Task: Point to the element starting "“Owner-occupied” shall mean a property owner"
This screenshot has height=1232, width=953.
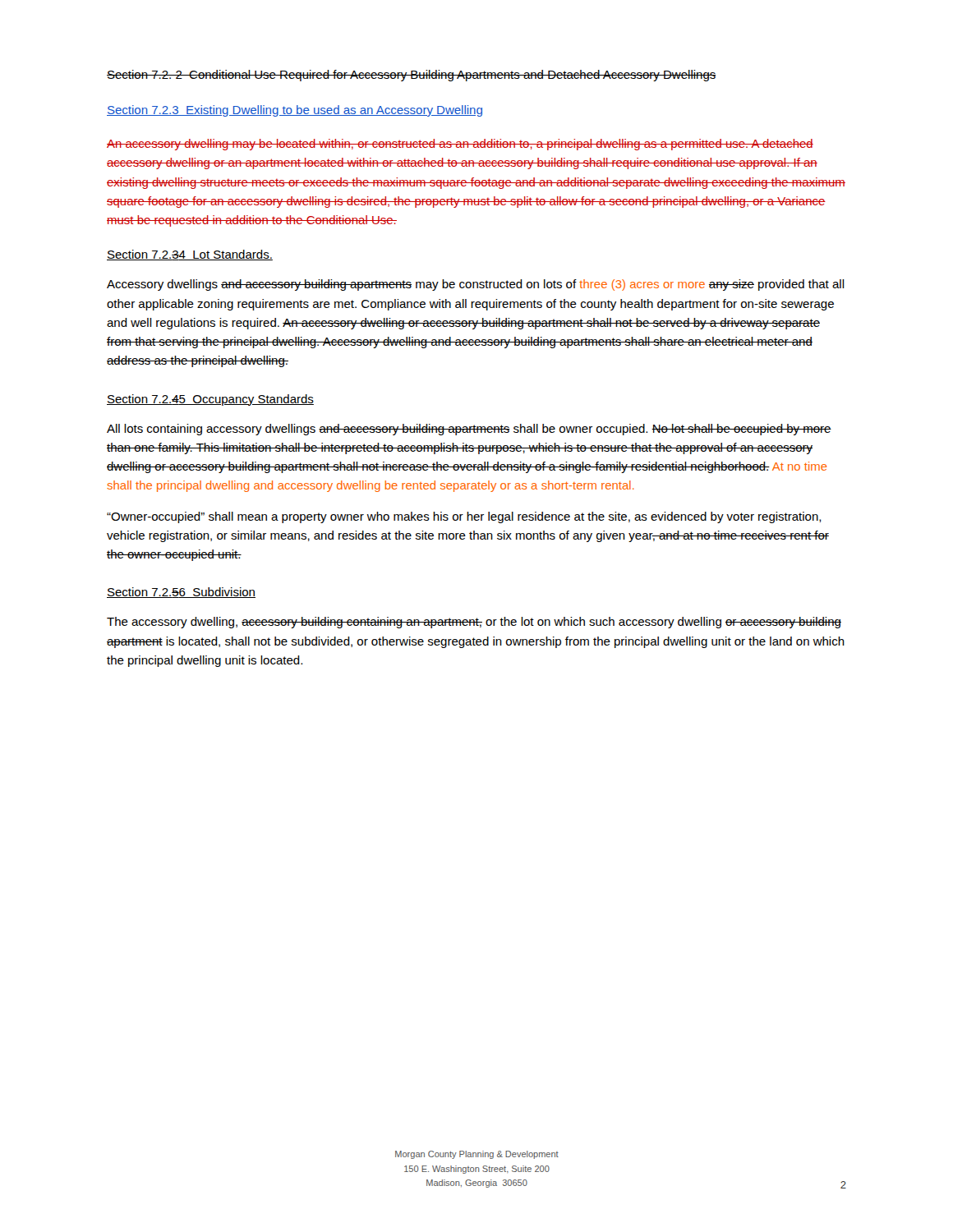Action: coord(468,535)
